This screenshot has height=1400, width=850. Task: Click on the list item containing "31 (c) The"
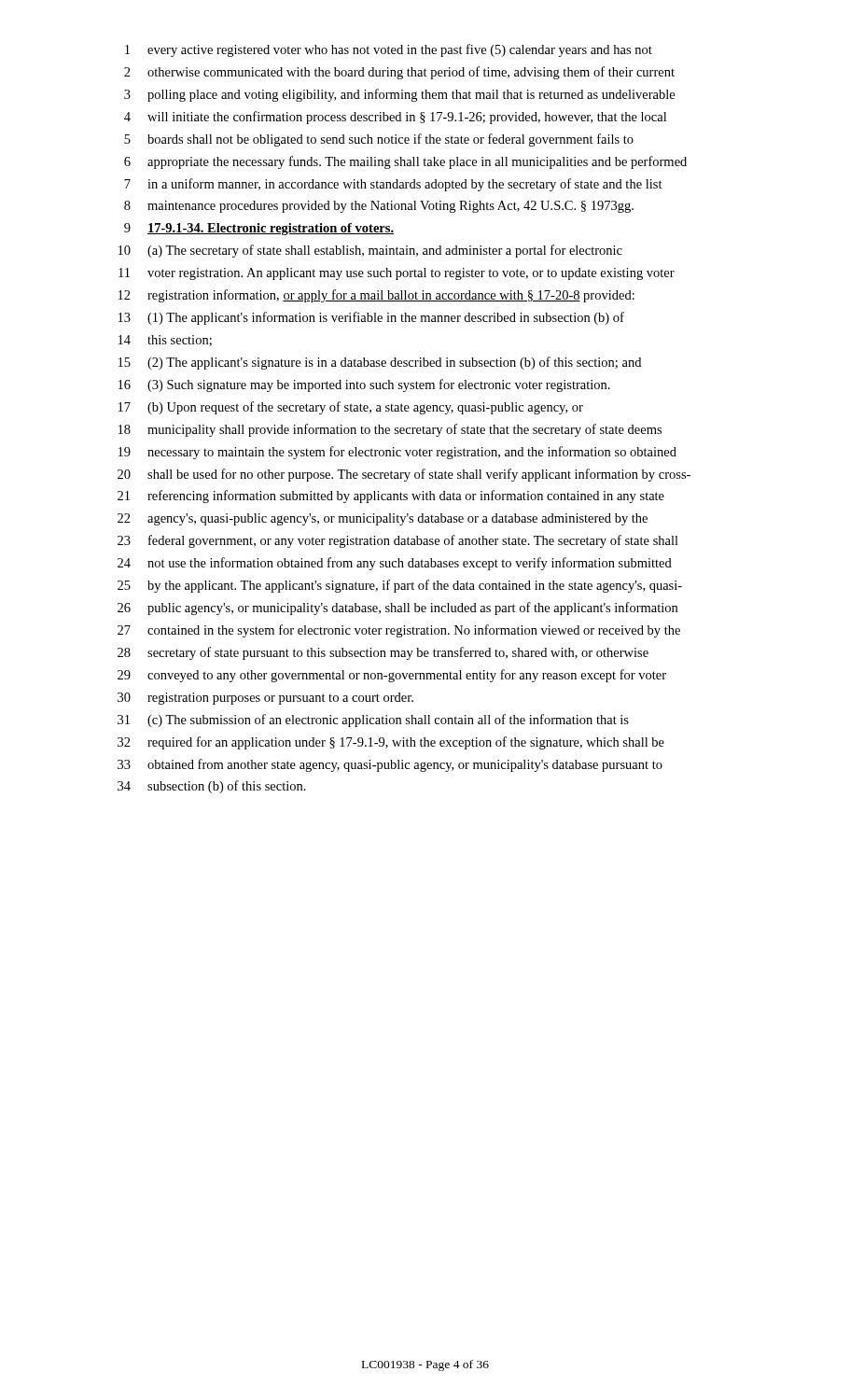pos(444,720)
